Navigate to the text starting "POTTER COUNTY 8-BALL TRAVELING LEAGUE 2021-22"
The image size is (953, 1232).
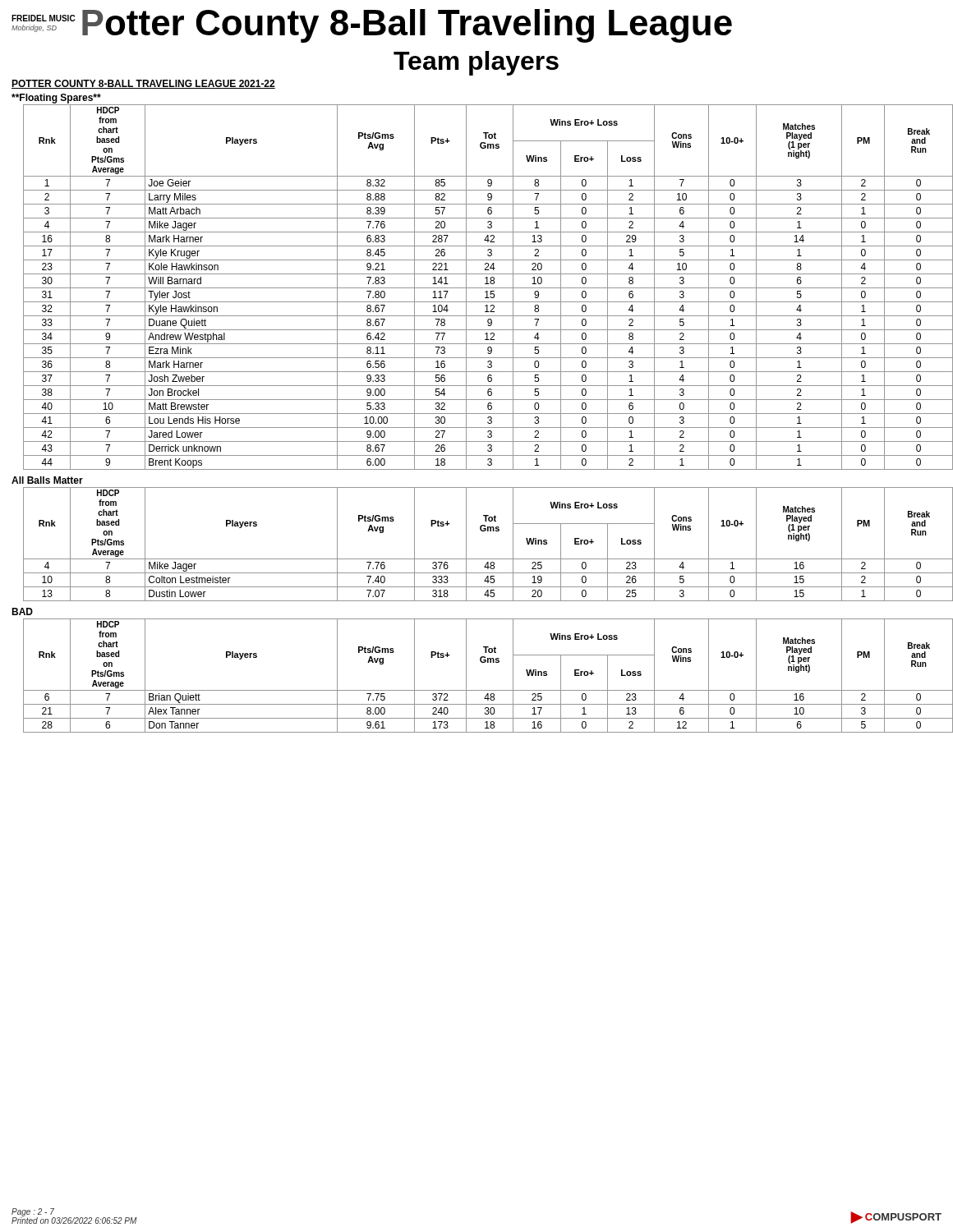pos(143,84)
